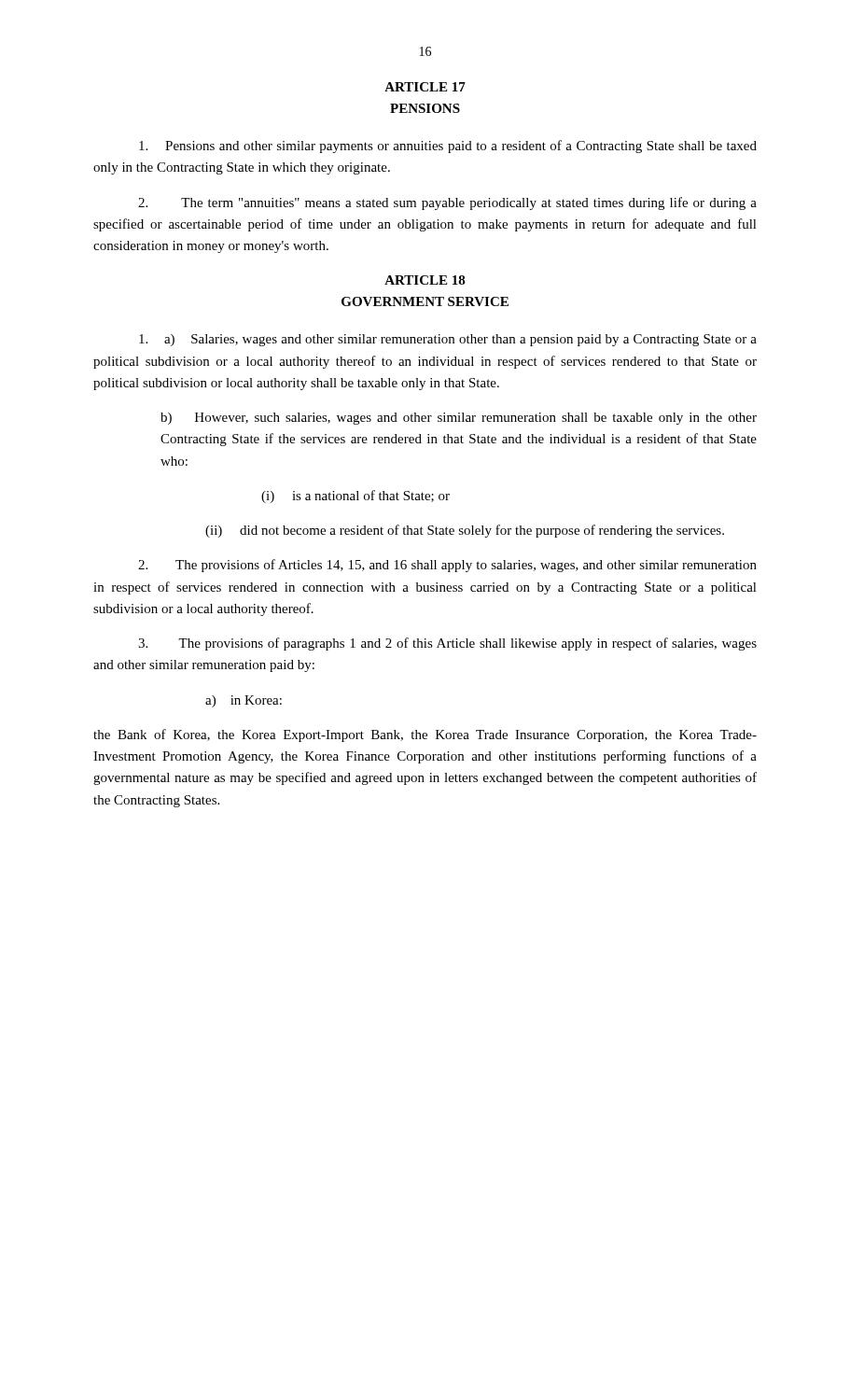Where is the passage that starts "a) Salaries, wages and other"?
This screenshot has height=1400, width=850.
tap(425, 361)
